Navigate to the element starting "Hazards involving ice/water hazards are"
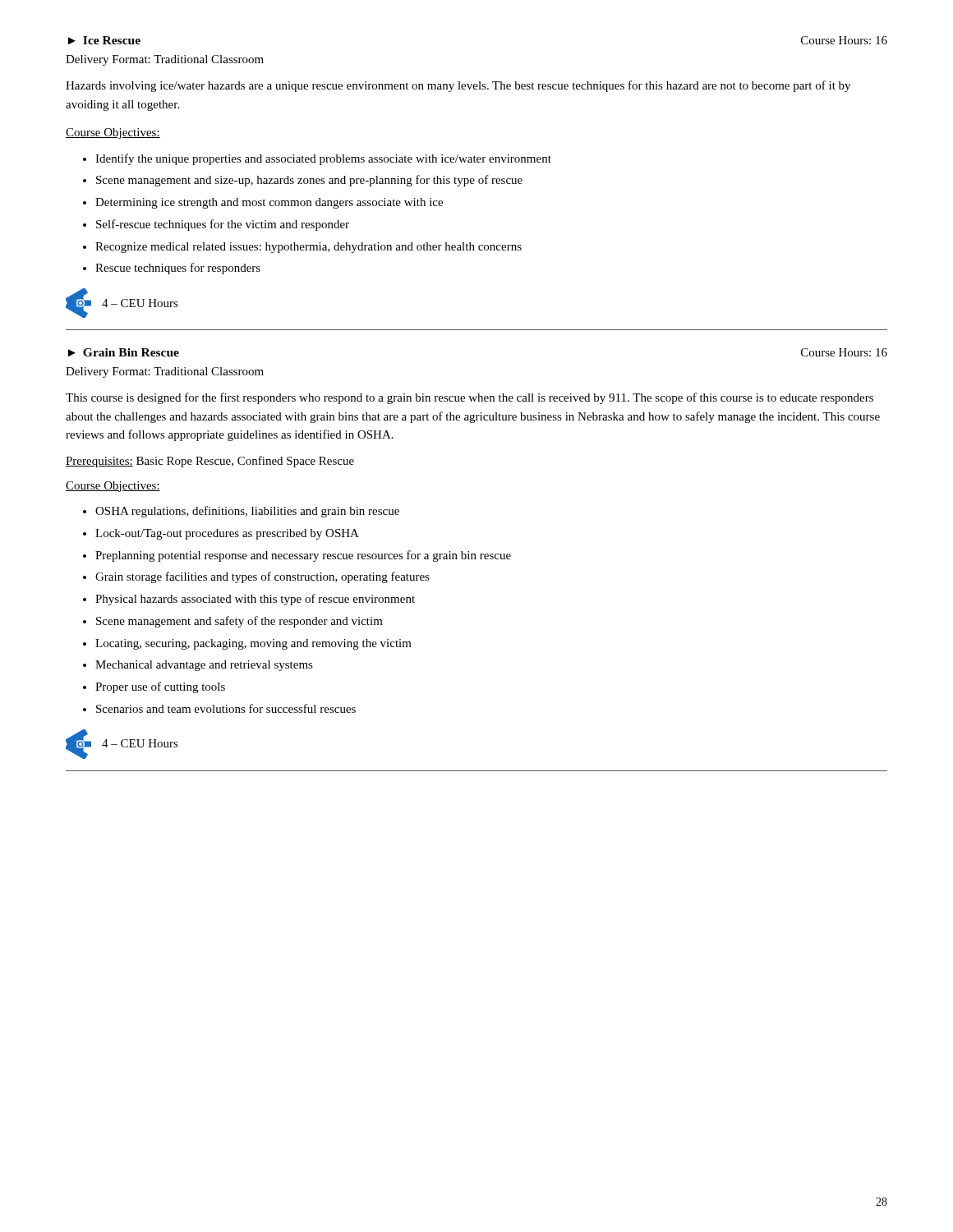This screenshot has width=953, height=1232. click(x=458, y=95)
